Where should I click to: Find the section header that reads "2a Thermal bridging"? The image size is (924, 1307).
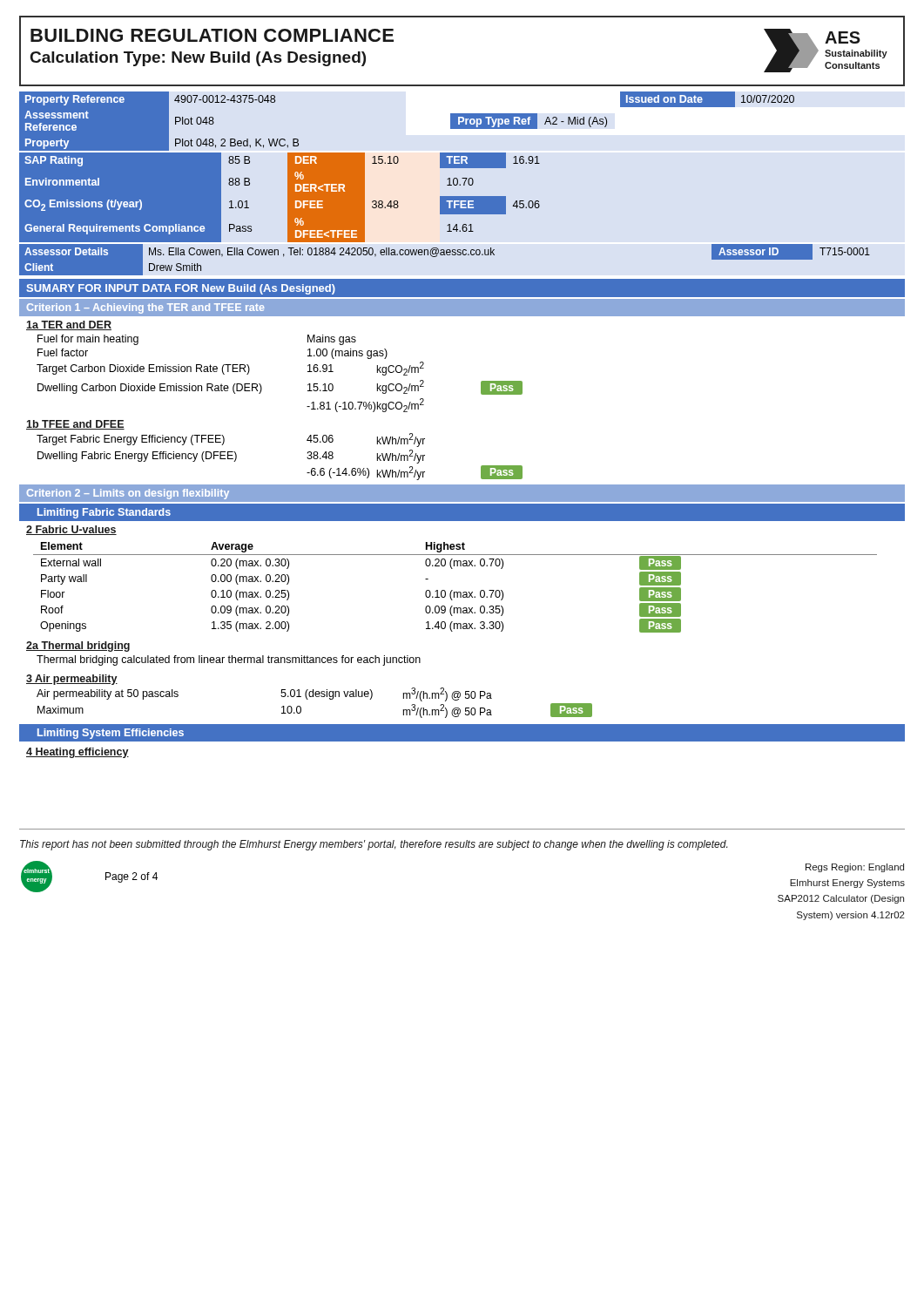tap(78, 645)
